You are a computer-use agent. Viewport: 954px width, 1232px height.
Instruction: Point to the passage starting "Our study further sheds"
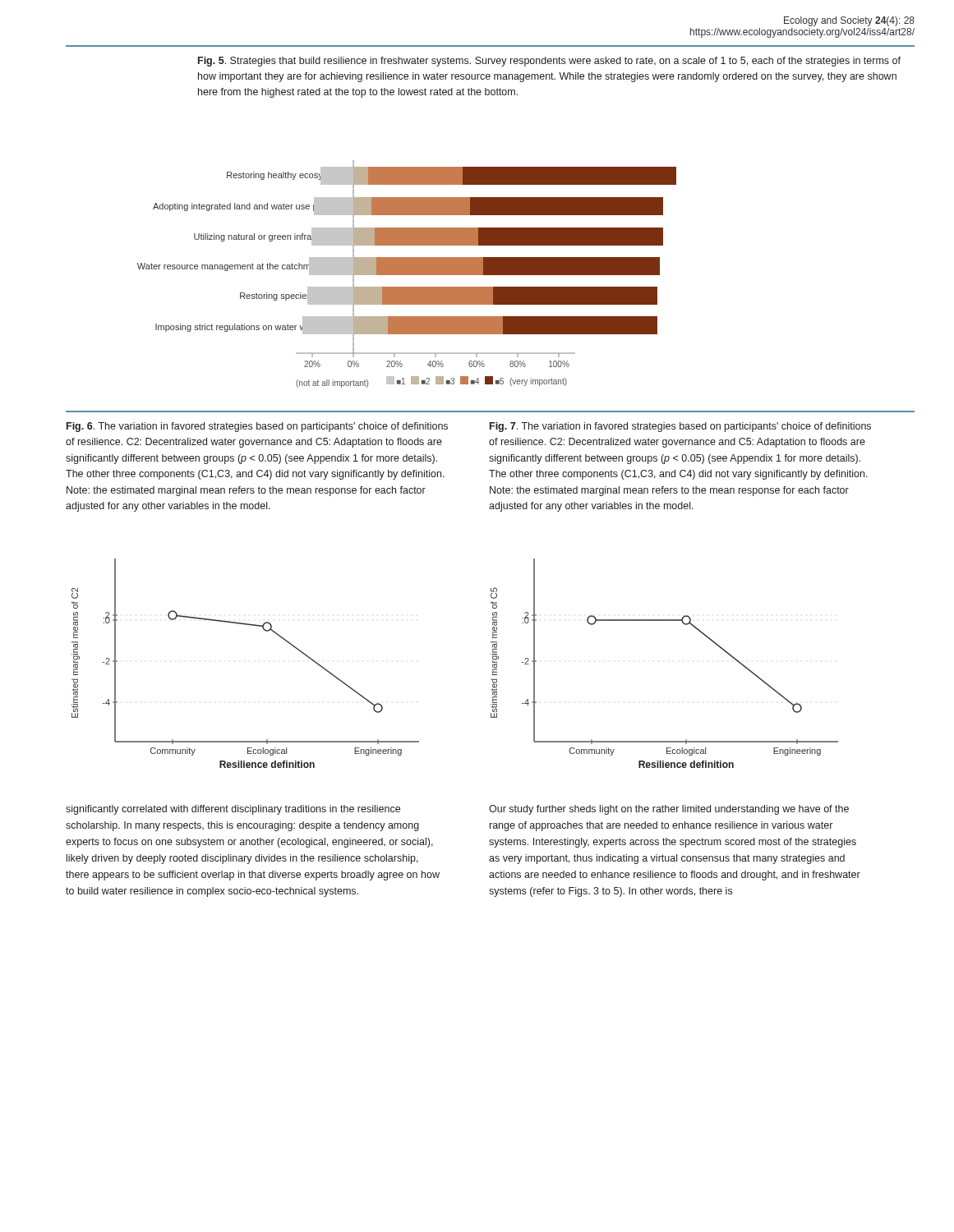coord(675,850)
